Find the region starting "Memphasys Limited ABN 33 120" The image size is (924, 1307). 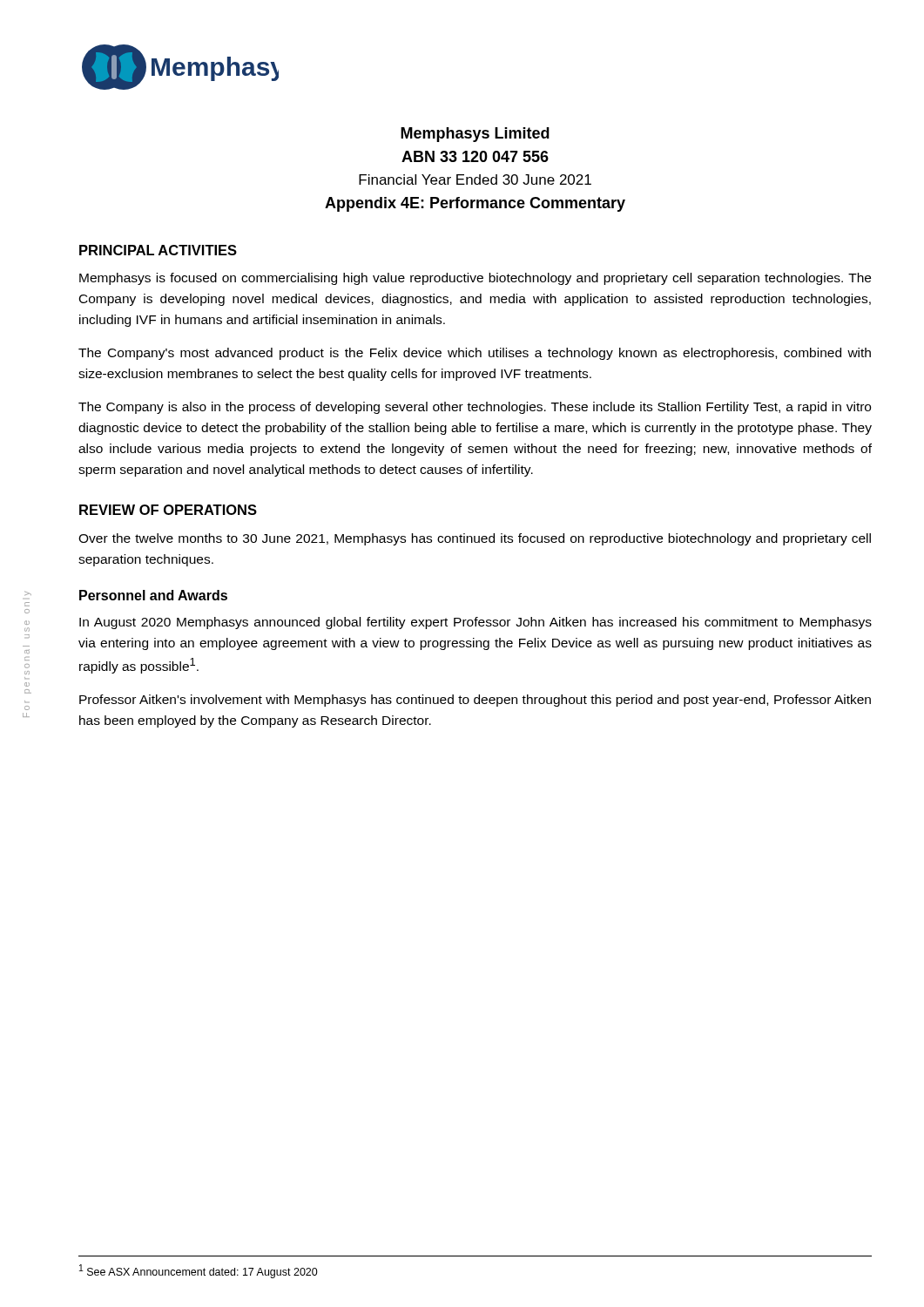point(475,168)
